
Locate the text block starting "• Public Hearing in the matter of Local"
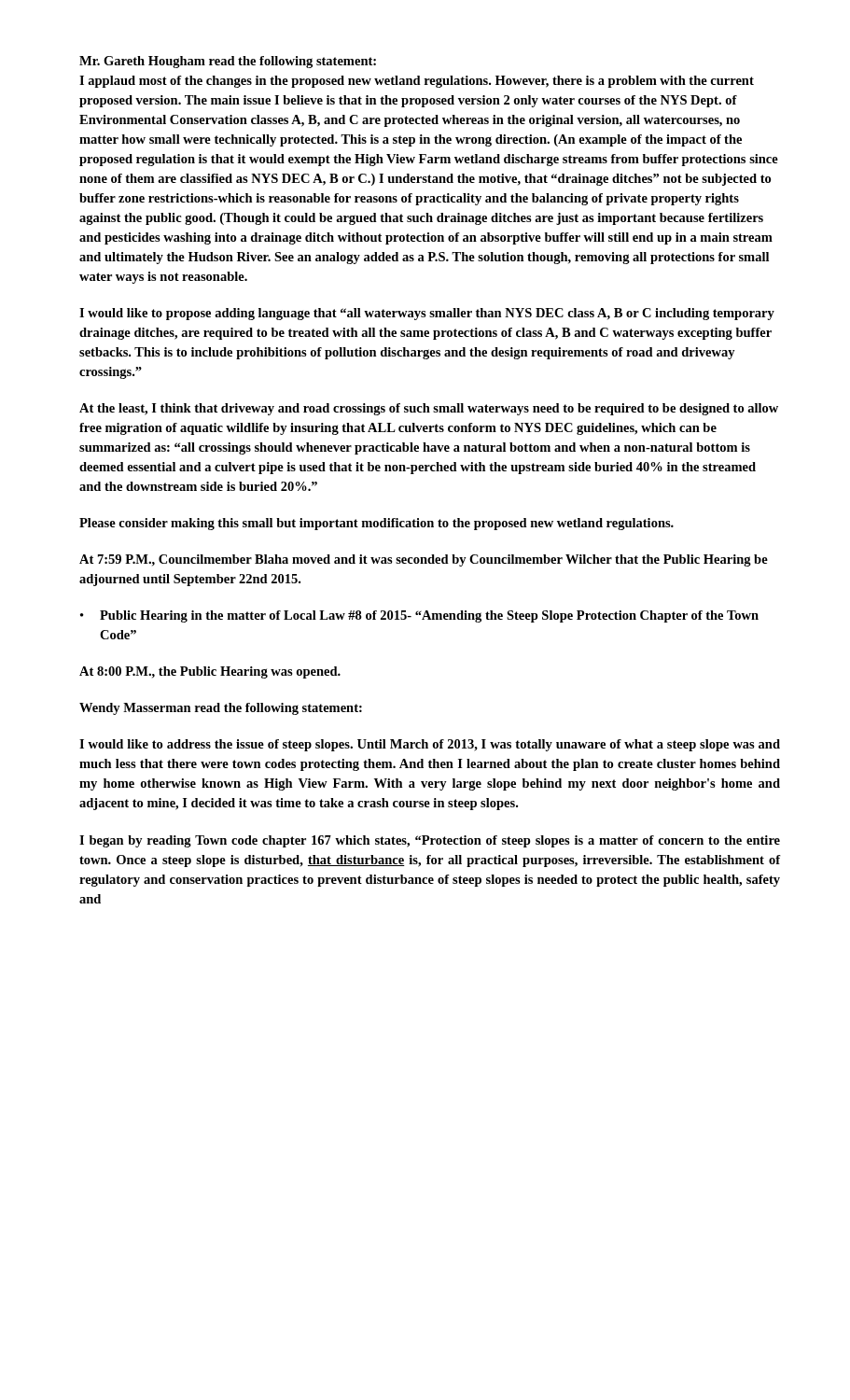click(430, 626)
